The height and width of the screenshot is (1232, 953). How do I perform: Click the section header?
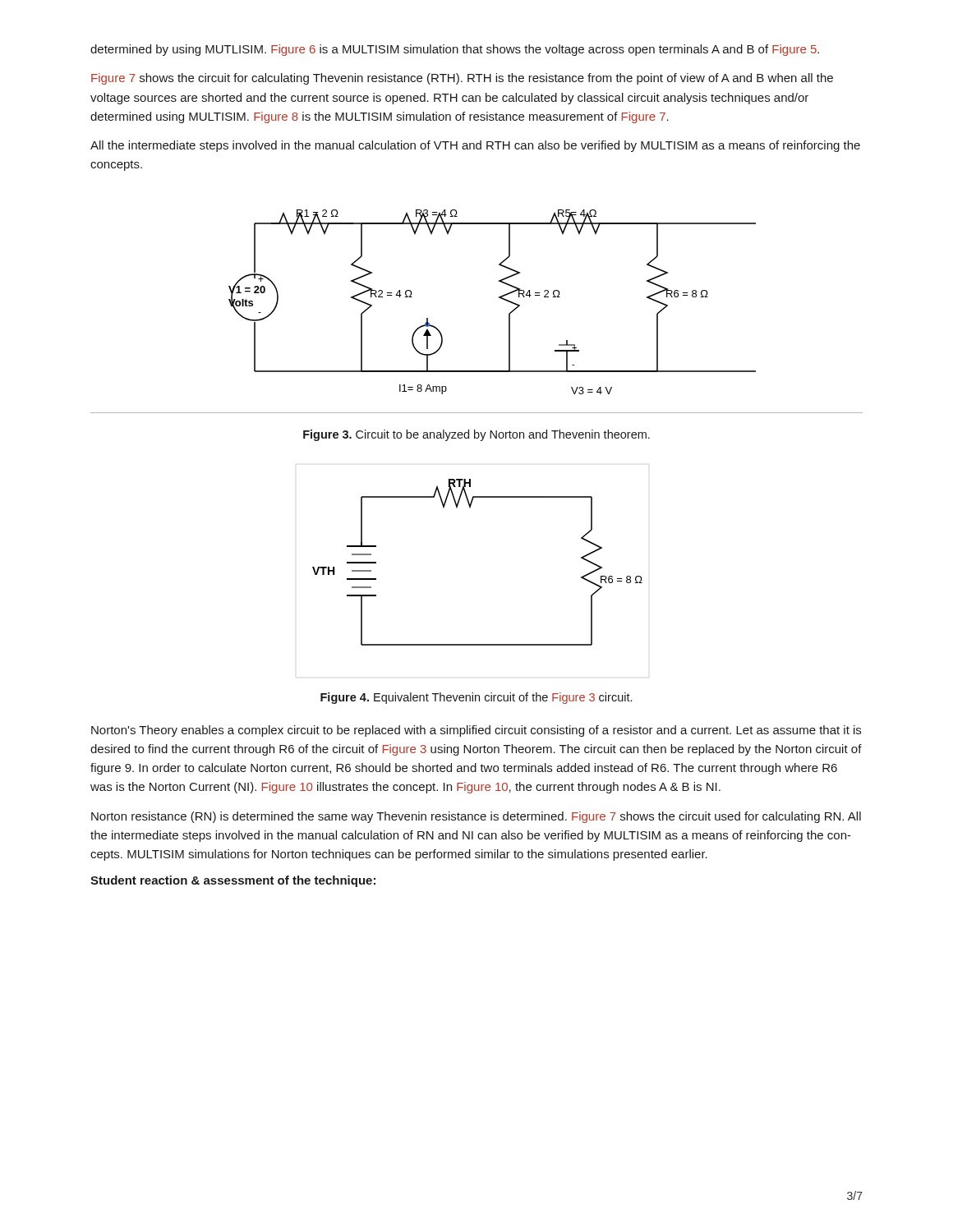coord(233,880)
